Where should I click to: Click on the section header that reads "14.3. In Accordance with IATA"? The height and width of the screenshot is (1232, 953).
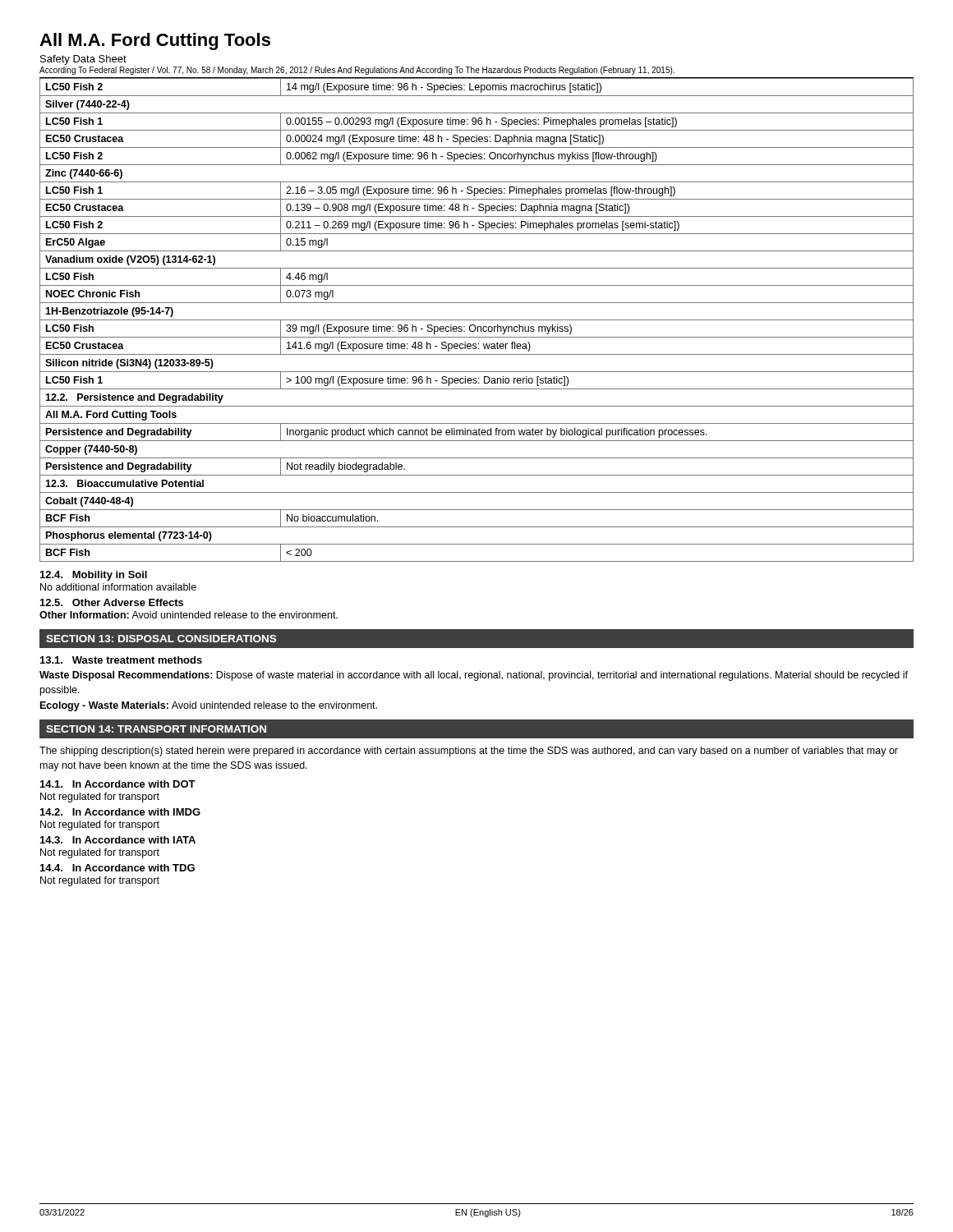[118, 839]
